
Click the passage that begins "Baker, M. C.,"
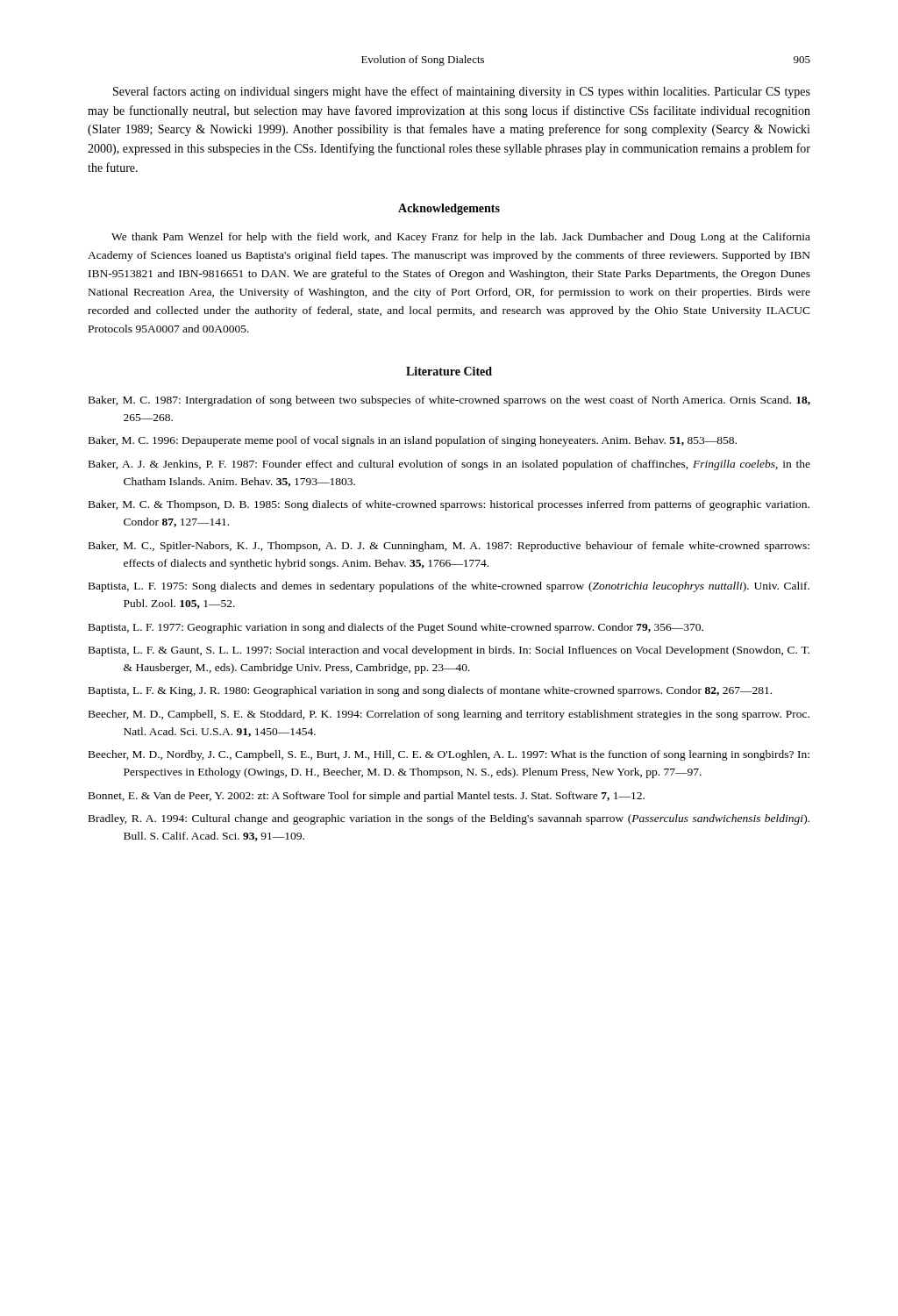click(449, 554)
